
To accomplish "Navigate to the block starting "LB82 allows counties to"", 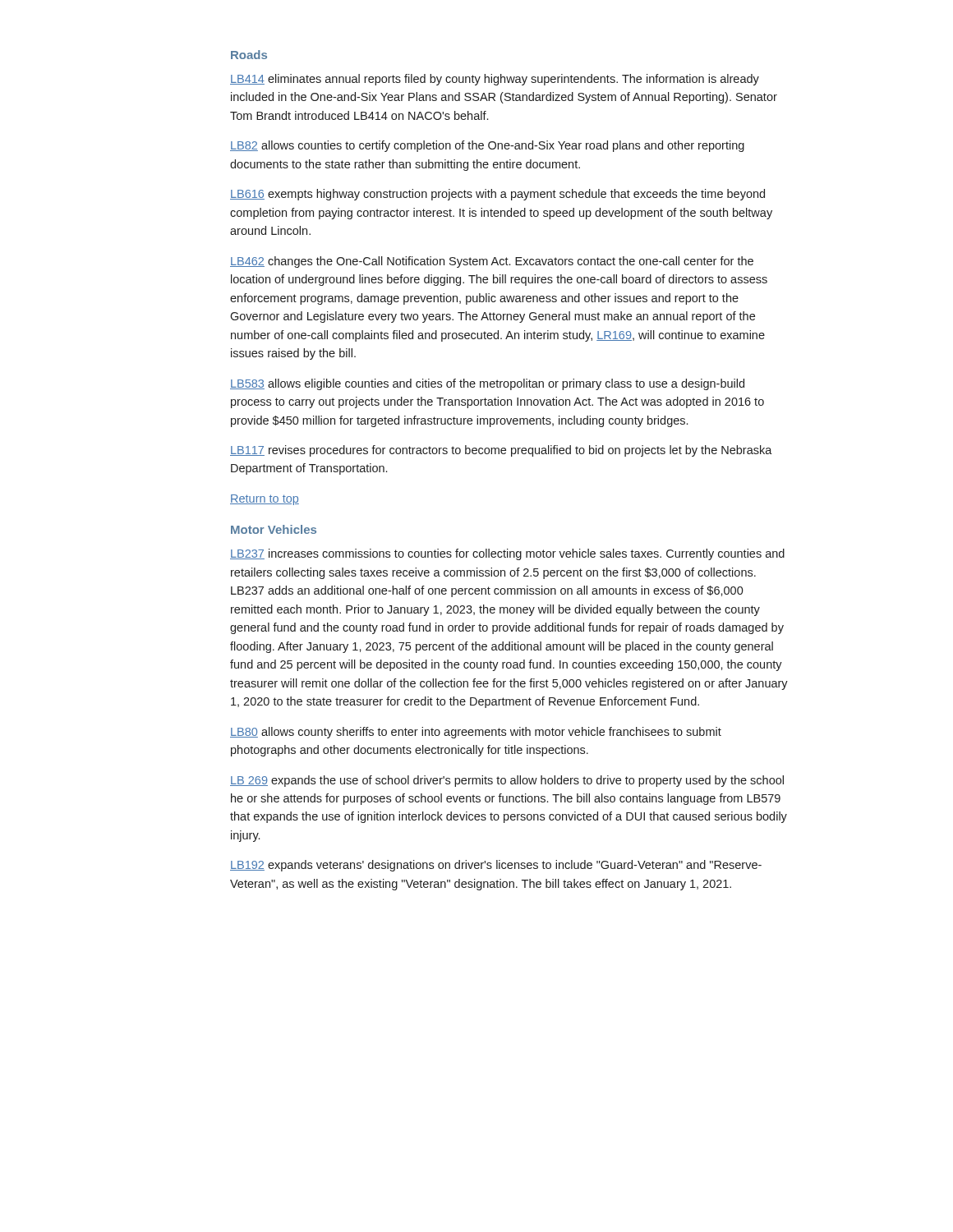I will 487,155.
